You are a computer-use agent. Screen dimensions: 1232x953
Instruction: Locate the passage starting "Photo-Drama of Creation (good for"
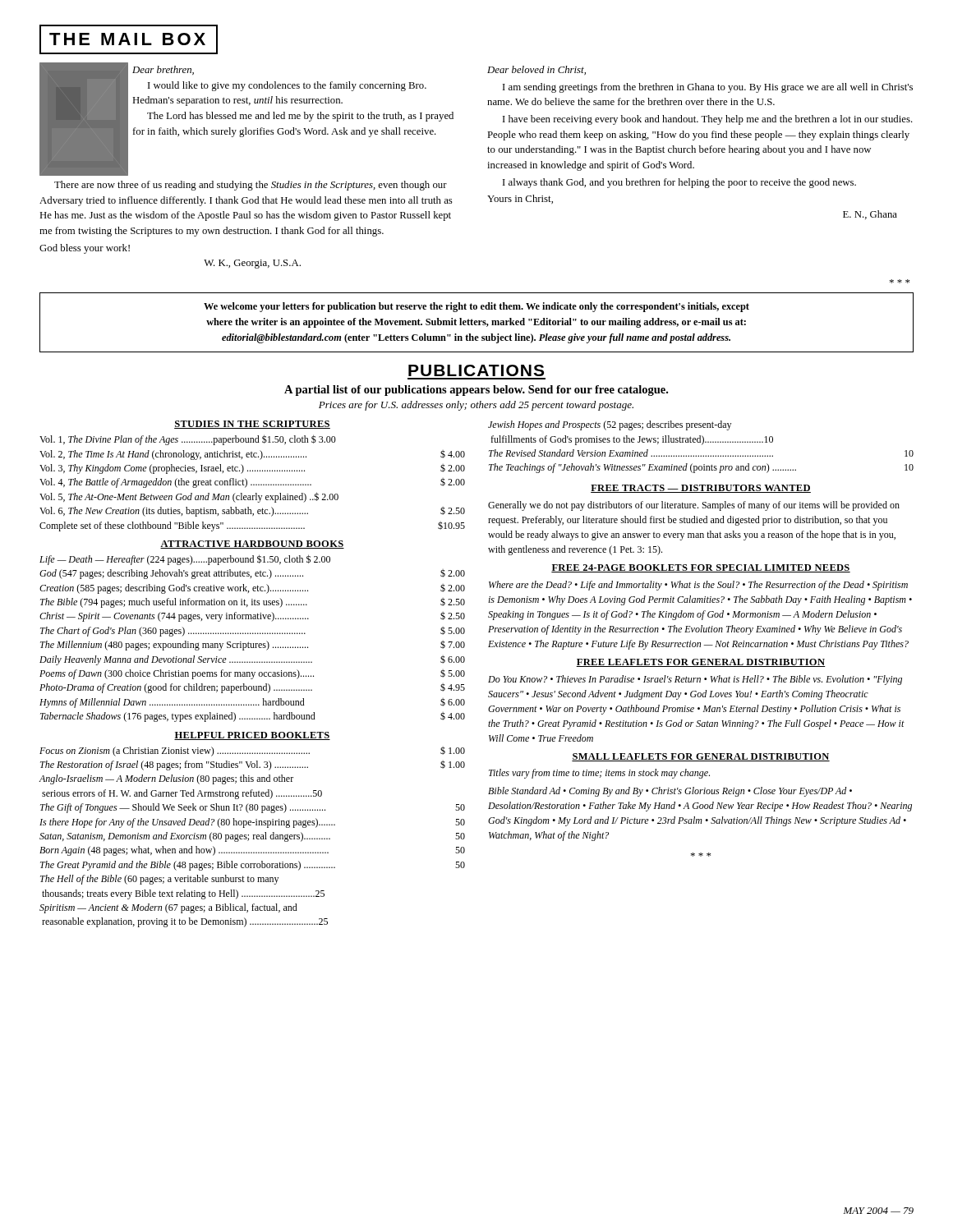click(x=252, y=688)
